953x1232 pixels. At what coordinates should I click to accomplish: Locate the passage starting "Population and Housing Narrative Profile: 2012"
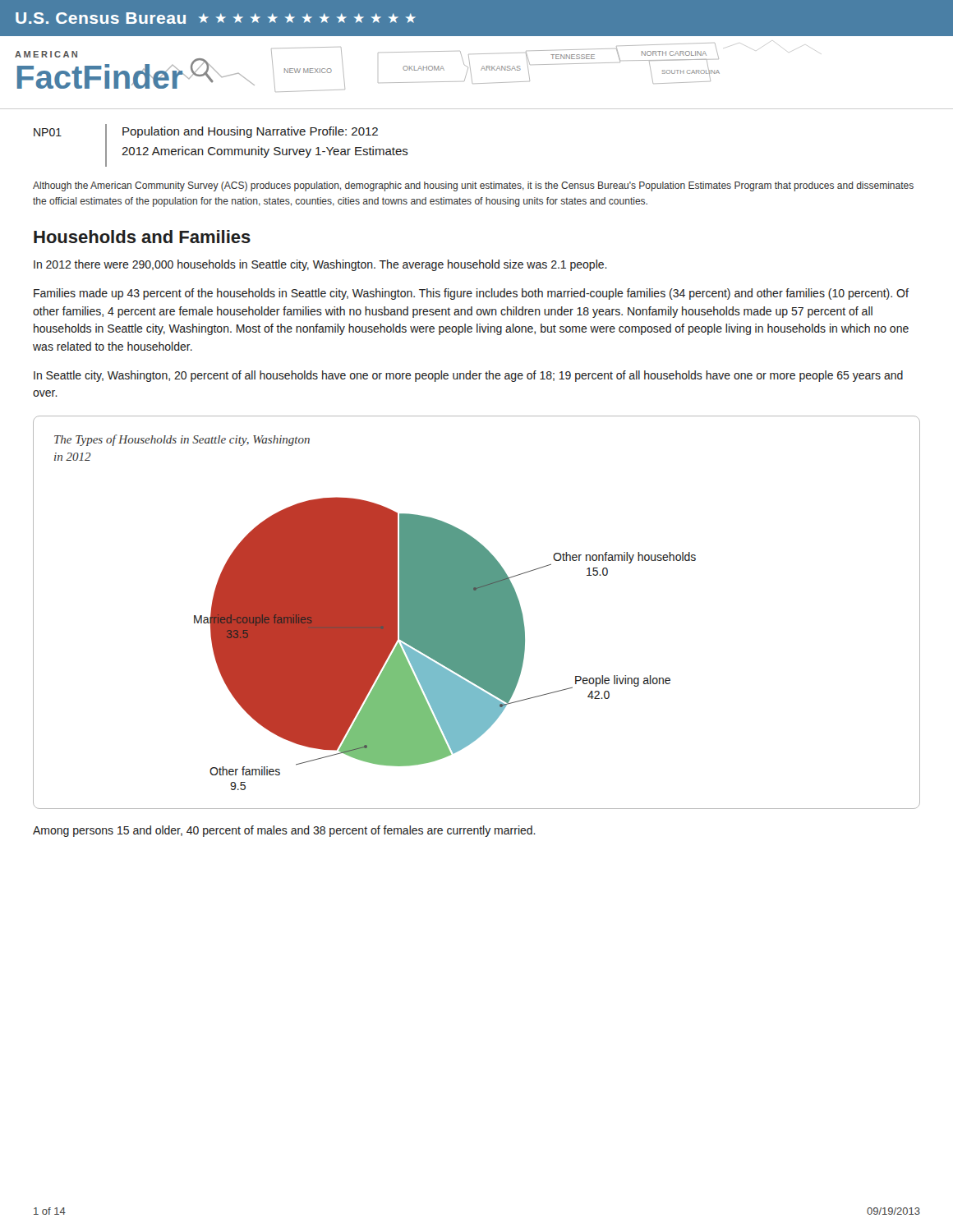tap(265, 141)
